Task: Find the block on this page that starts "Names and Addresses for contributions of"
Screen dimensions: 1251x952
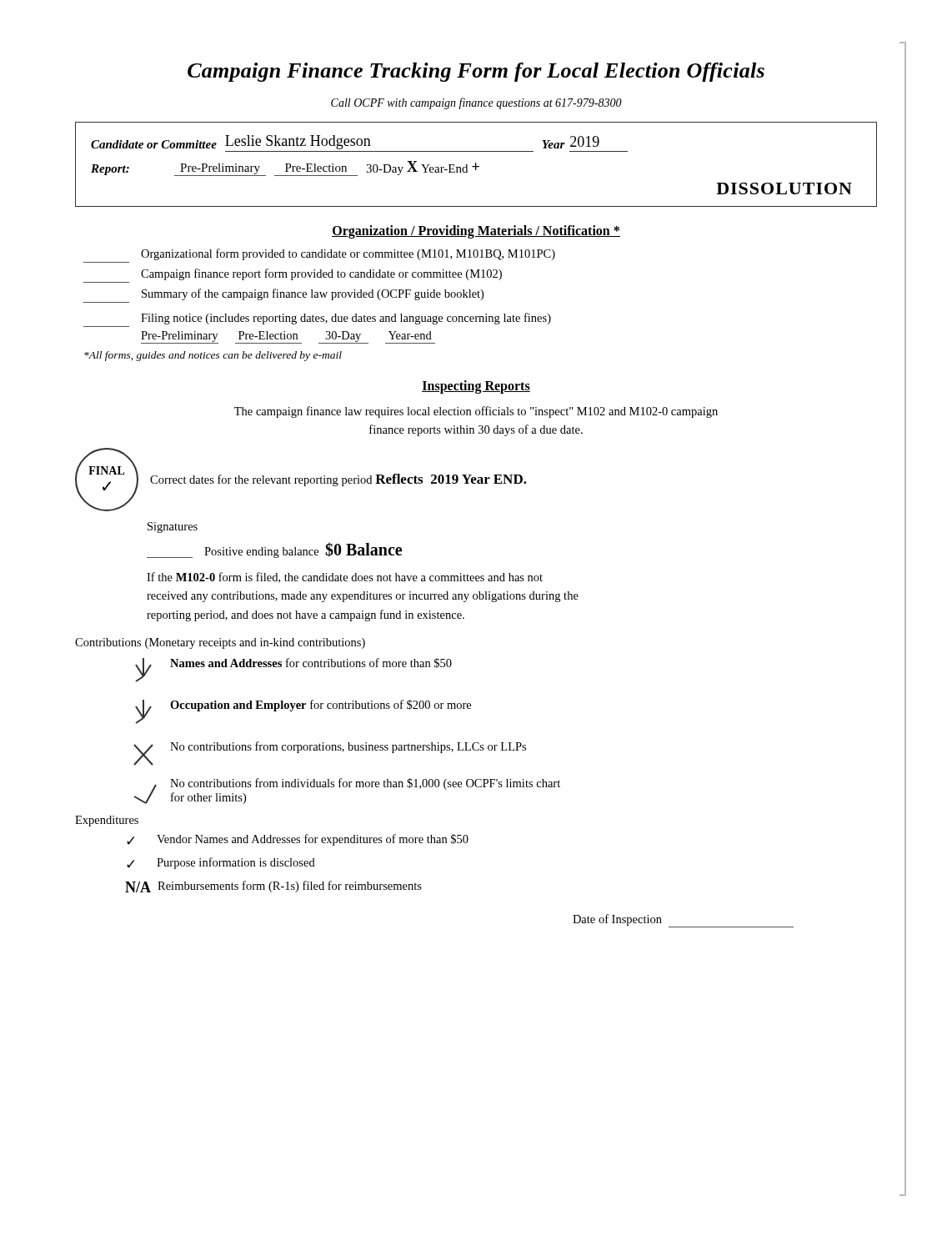Action: pyautogui.click(x=288, y=674)
